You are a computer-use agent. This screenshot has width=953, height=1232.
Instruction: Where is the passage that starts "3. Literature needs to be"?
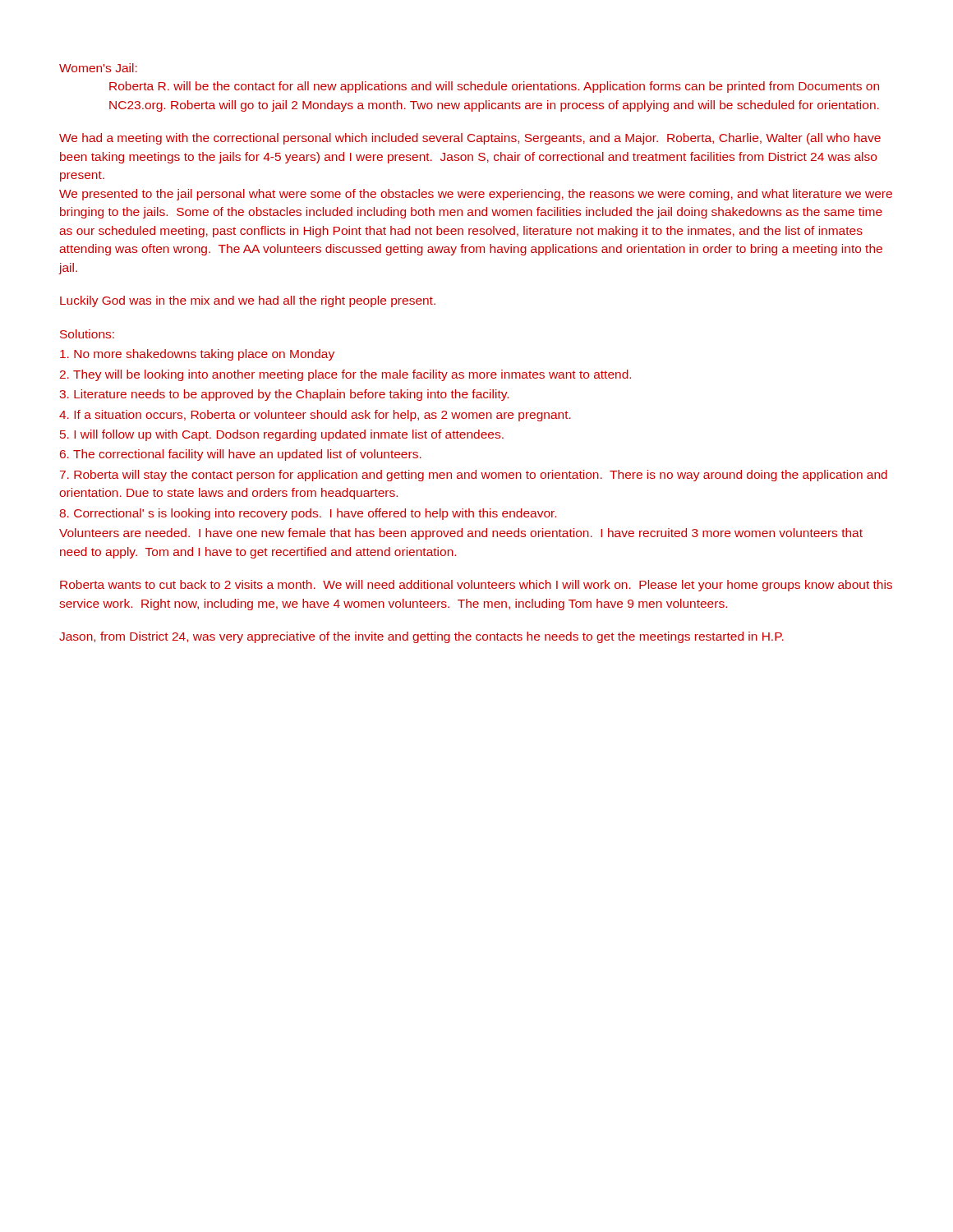point(285,394)
